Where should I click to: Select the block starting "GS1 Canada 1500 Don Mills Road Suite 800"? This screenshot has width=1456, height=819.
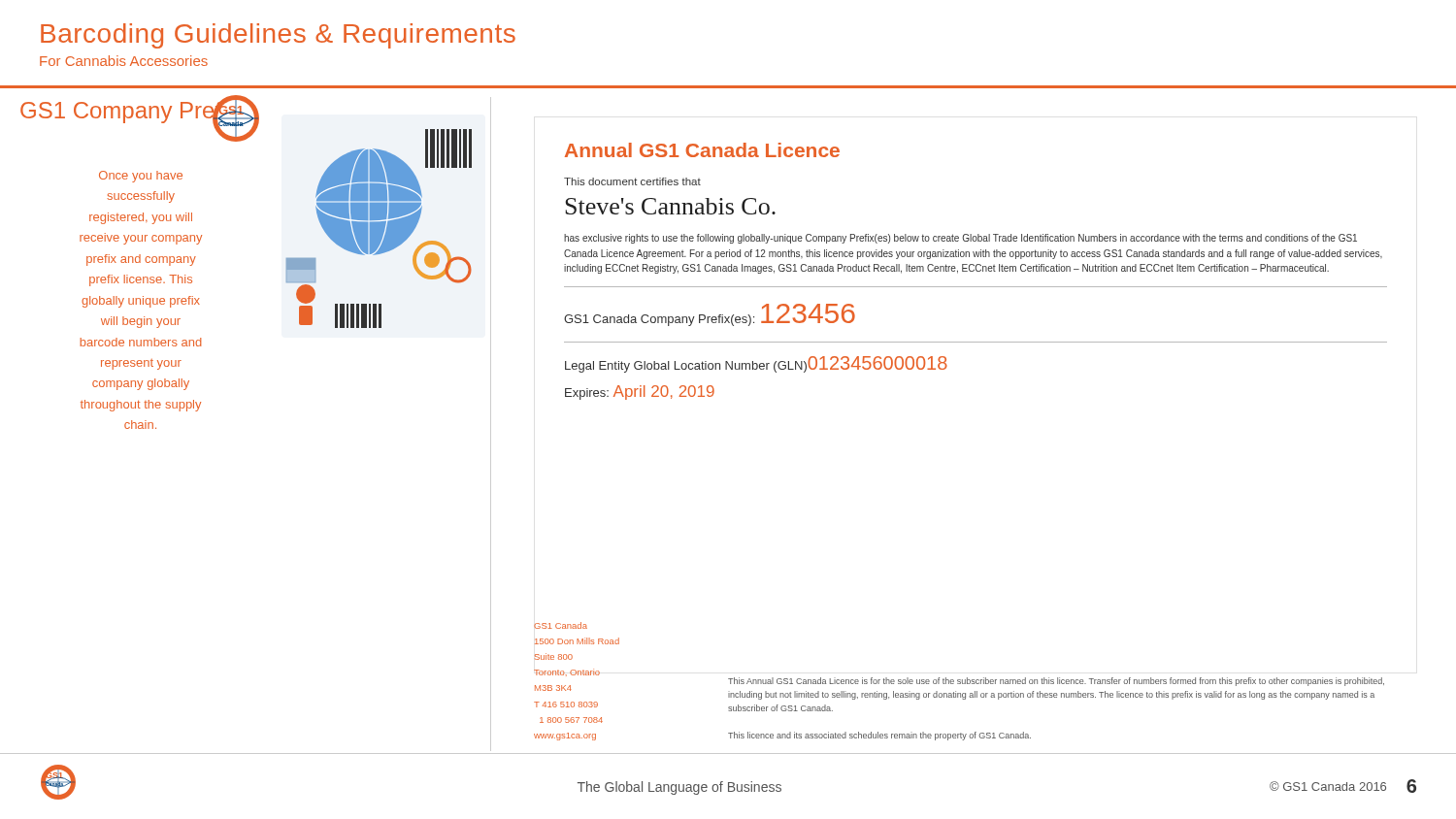[577, 680]
